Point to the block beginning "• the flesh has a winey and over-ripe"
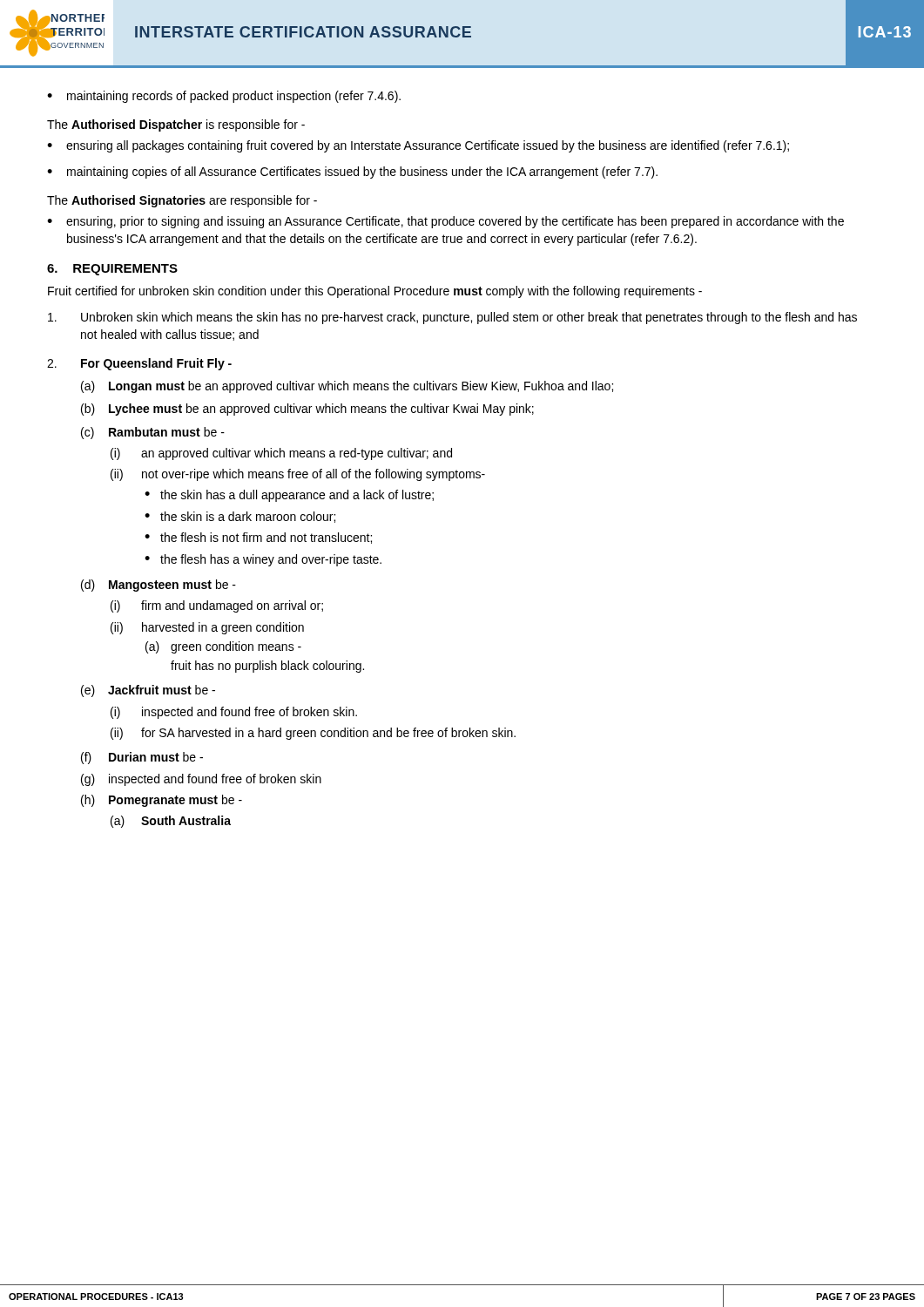Viewport: 924px width, 1307px height. click(x=263, y=560)
